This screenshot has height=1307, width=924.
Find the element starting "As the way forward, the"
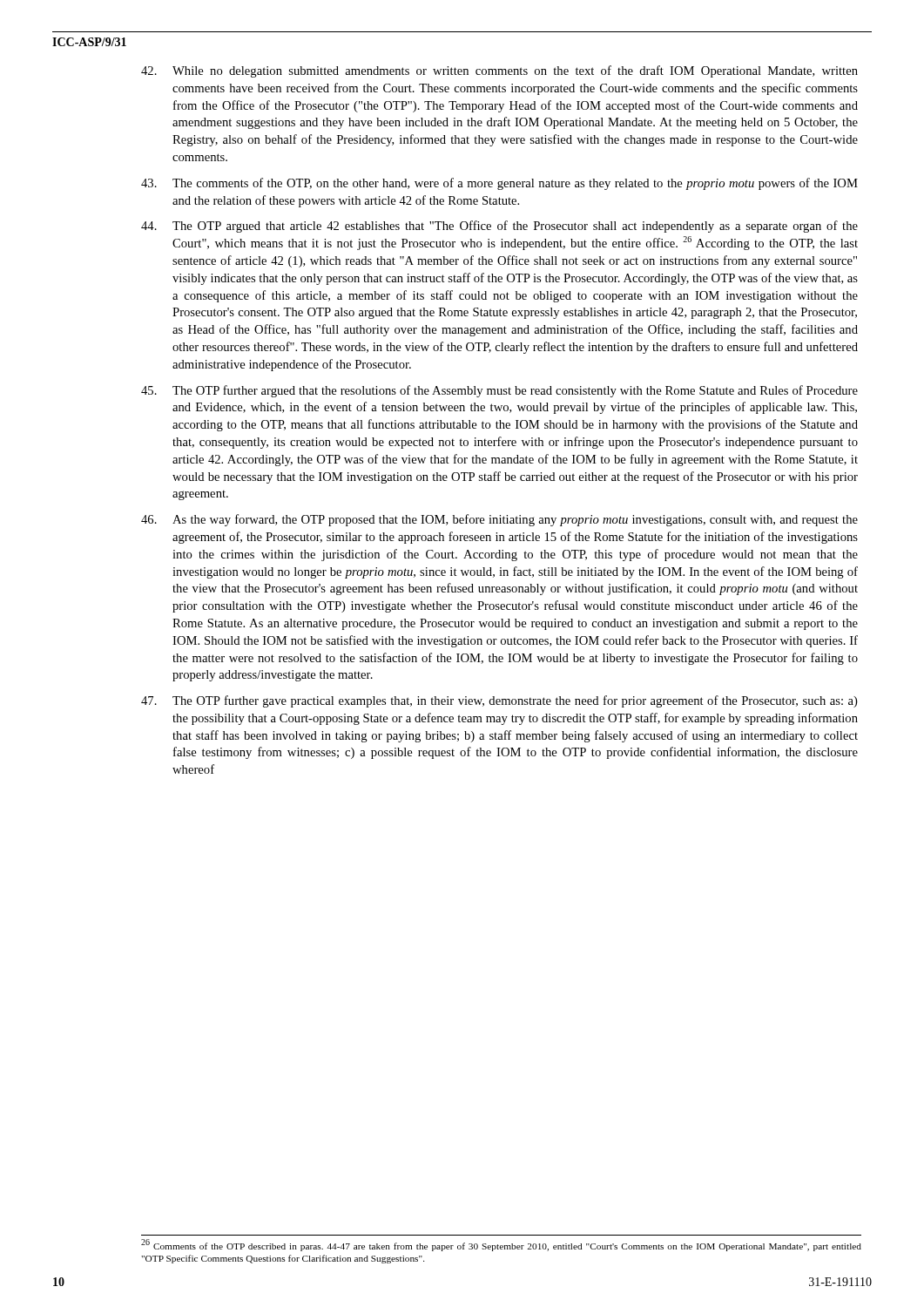pos(499,598)
